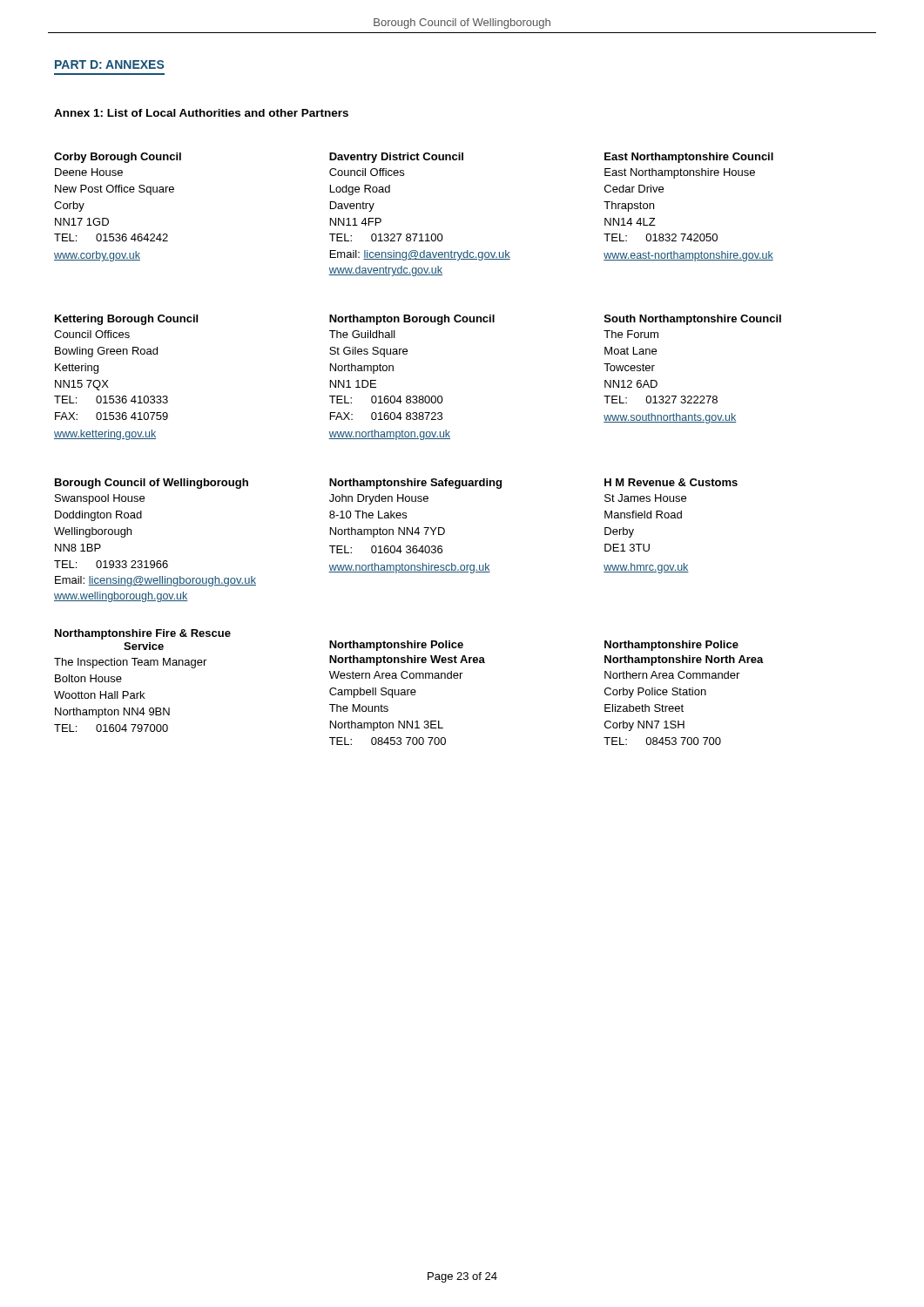Screen dimensions: 1307x924
Task: Navigate to the passage starting "Northamptonshire Police Northamptonshire North Area"
Action: [671, 646]
